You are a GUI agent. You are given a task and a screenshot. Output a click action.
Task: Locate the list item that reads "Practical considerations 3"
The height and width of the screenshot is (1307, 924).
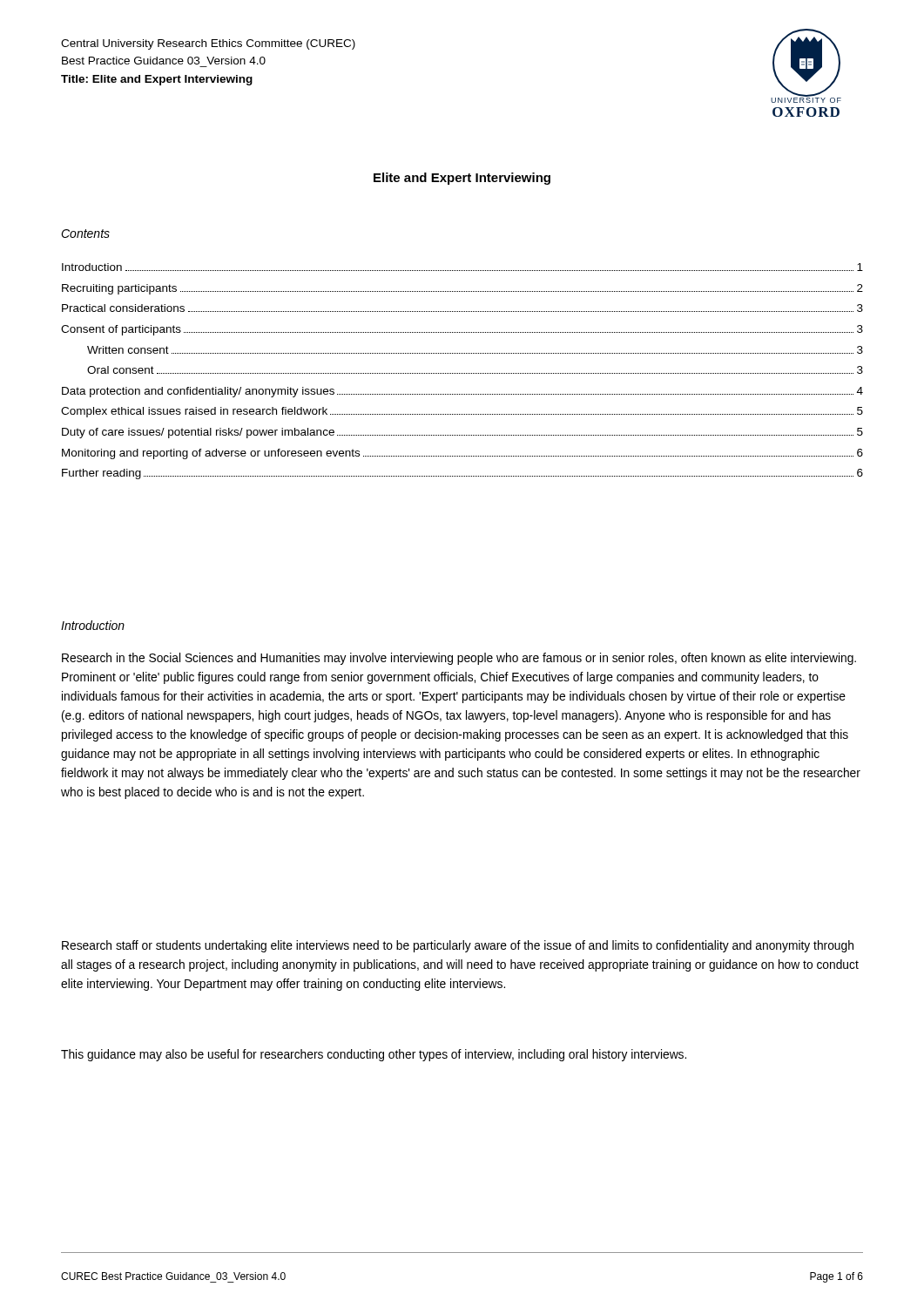tap(462, 309)
